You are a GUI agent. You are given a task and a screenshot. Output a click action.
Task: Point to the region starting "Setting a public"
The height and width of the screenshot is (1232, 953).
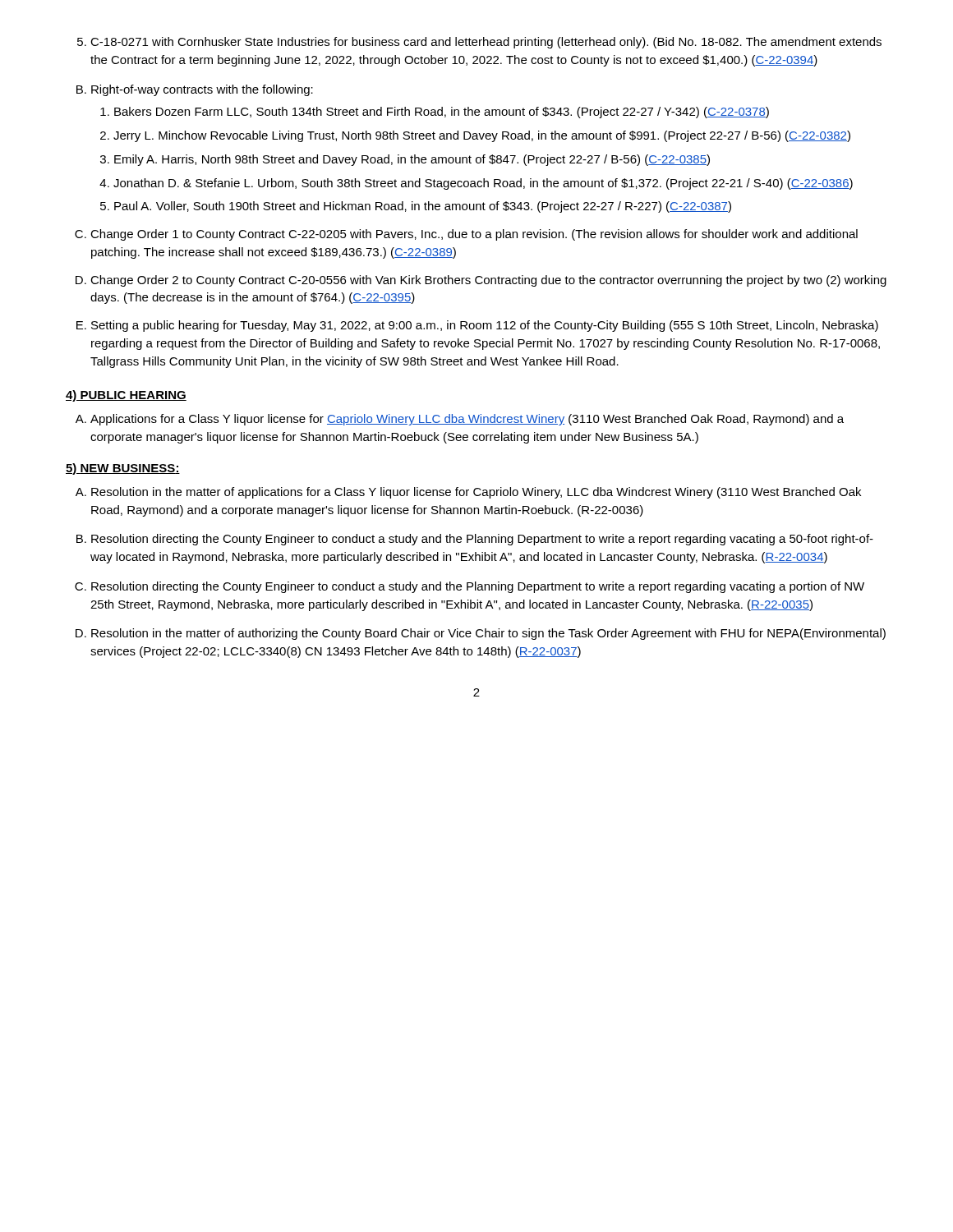[476, 343]
